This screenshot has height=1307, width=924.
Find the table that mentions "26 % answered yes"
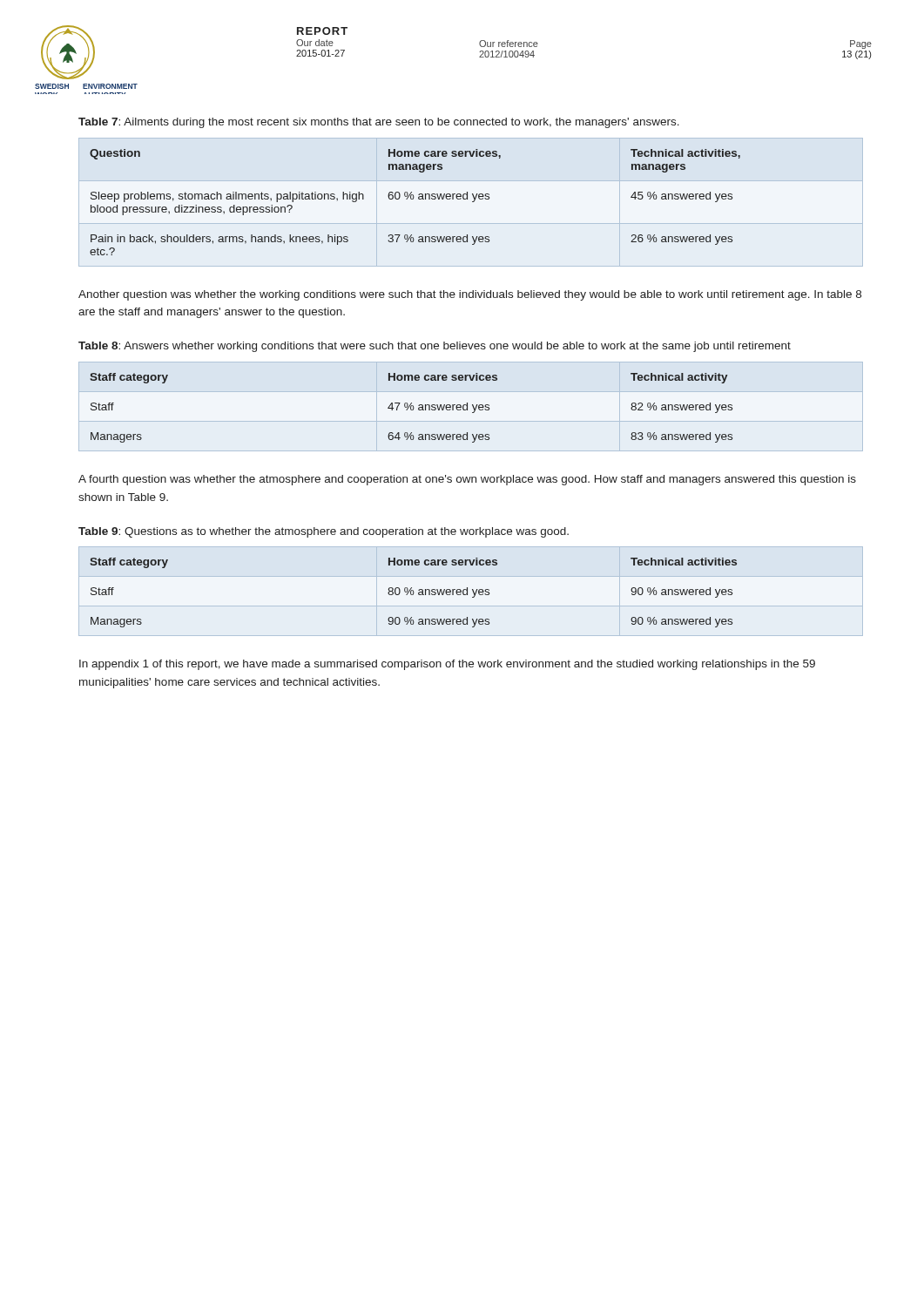coord(471,202)
